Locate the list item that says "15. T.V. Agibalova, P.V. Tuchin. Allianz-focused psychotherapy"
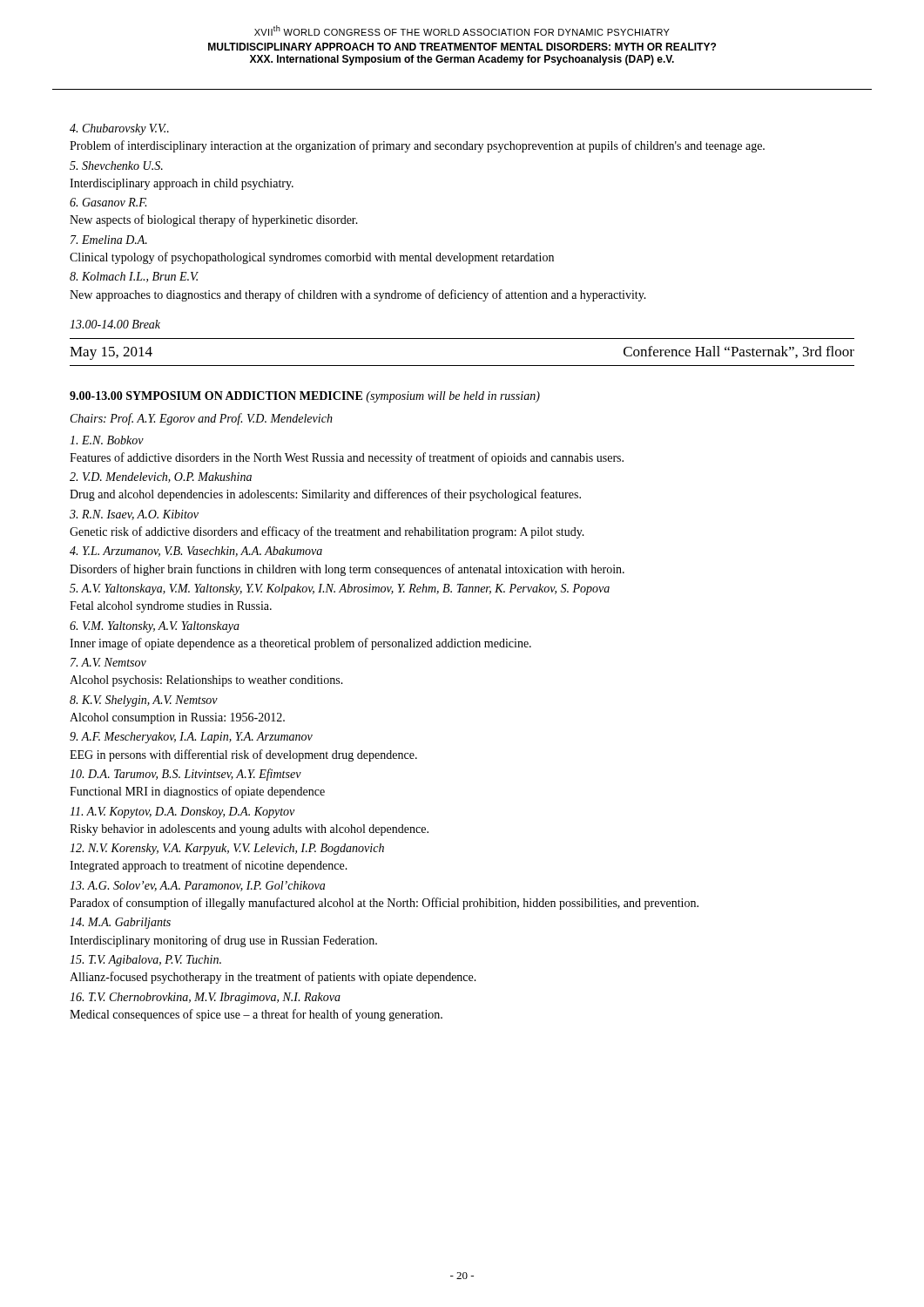 pos(273,969)
